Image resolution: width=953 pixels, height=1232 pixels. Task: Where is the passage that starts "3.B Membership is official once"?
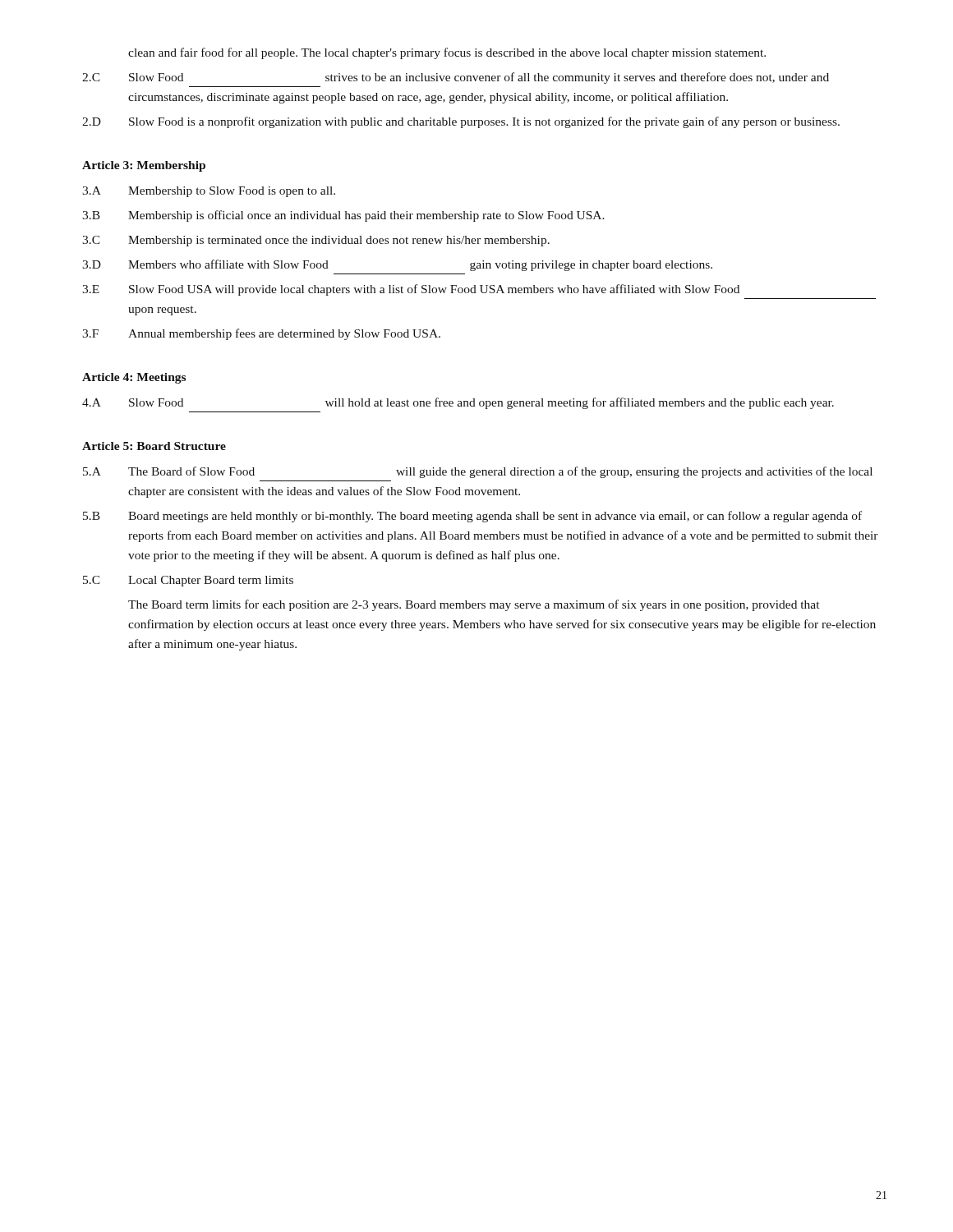[x=485, y=215]
